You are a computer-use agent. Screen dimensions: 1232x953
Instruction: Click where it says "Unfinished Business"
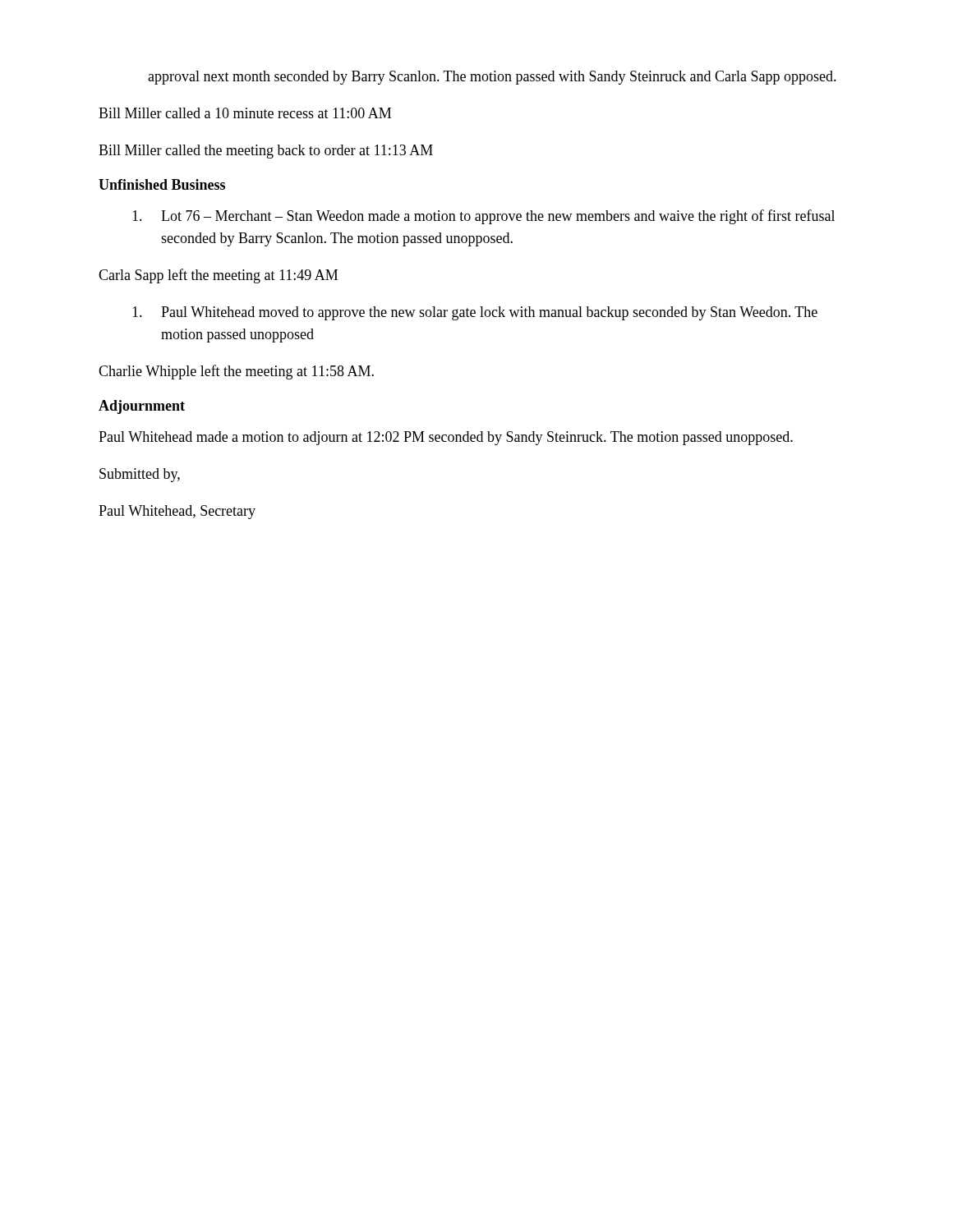coord(162,185)
